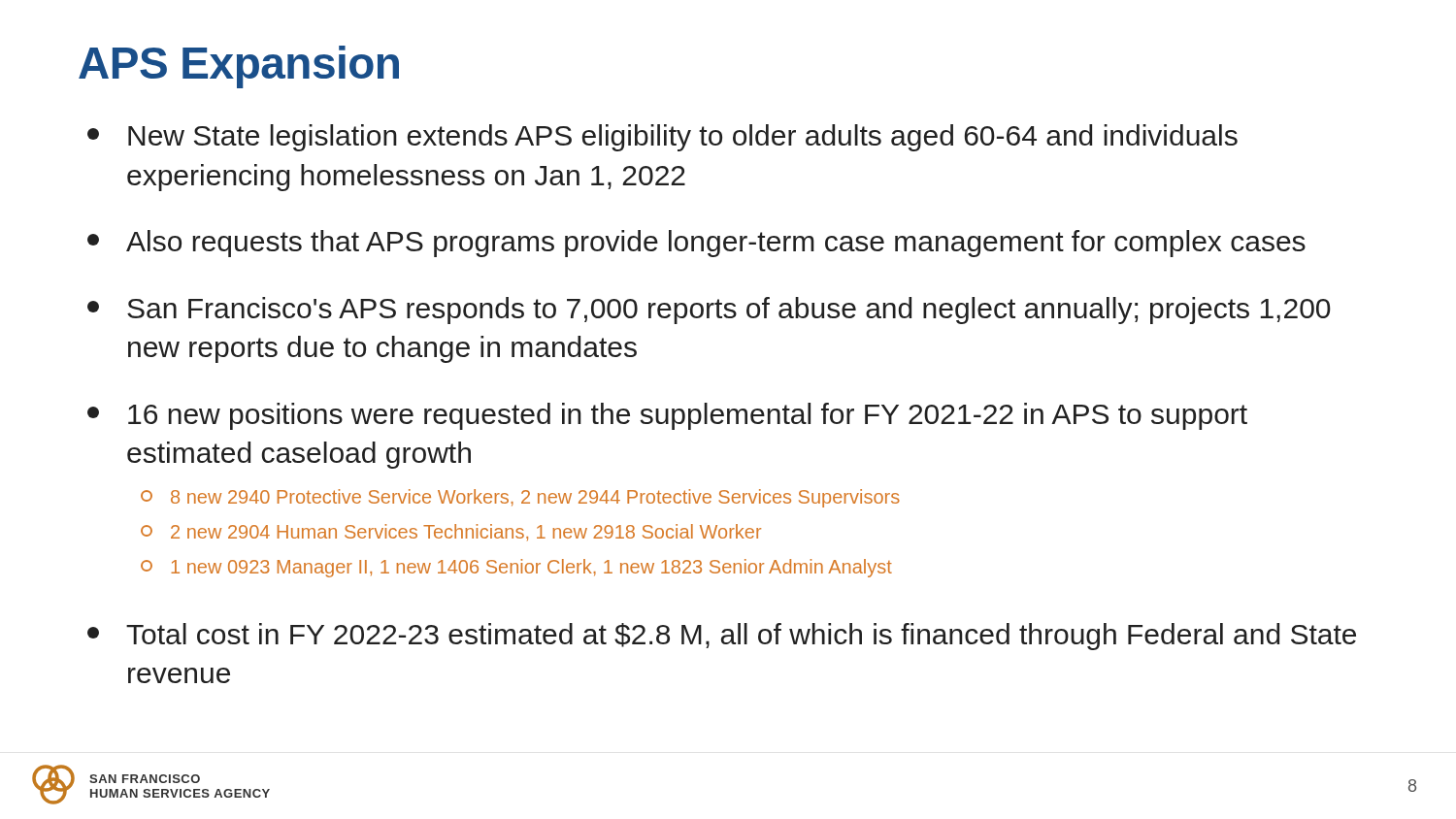Click on the title that says "APS Expansion"
Screen dimensions: 819x1456
click(239, 63)
